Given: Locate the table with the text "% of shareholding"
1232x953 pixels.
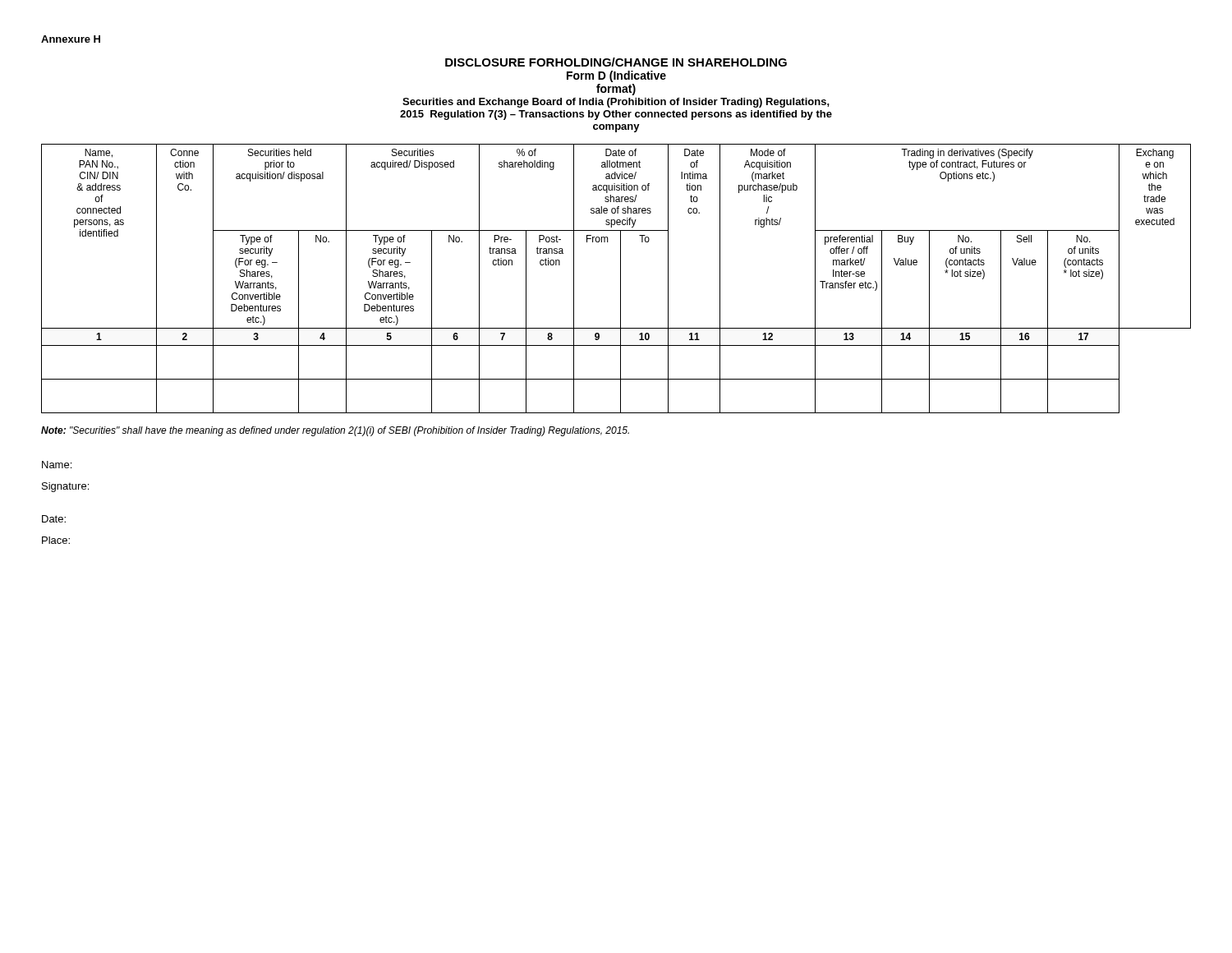Looking at the screenshot, I should 616,279.
